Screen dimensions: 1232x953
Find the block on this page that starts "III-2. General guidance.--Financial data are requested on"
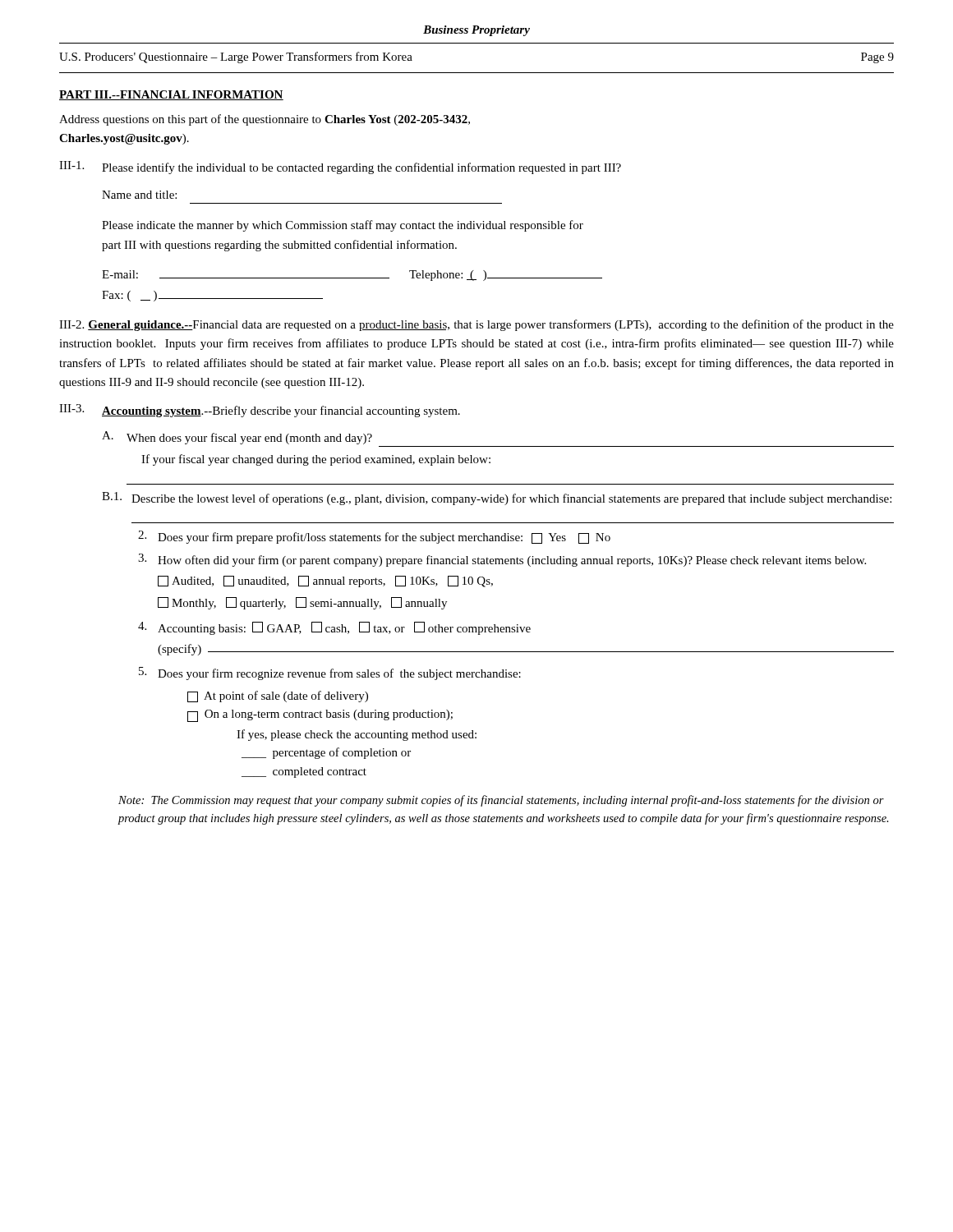[476, 353]
